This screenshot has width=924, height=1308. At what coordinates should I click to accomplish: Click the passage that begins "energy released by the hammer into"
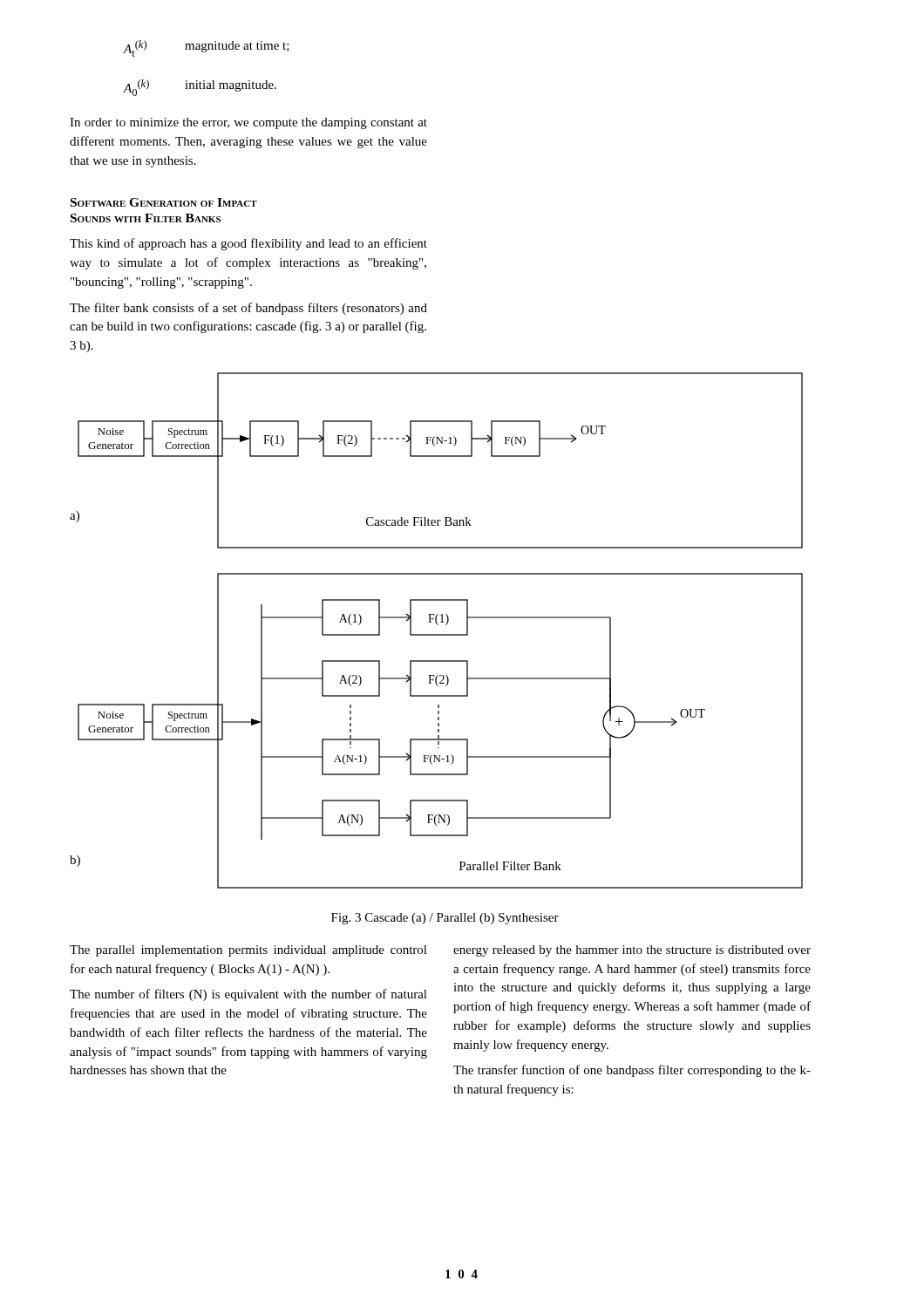[632, 1020]
